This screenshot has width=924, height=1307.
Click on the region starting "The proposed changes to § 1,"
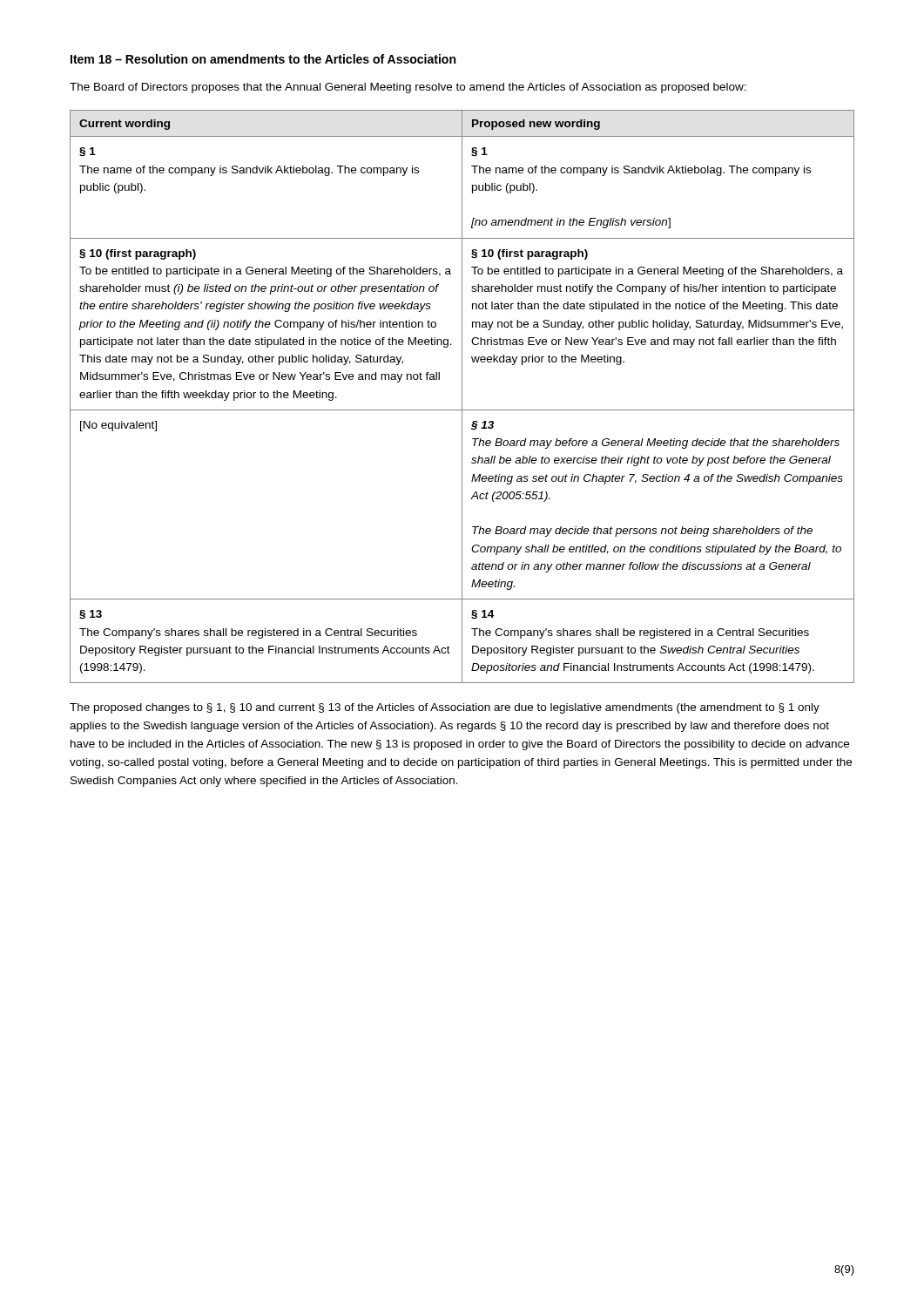pyautogui.click(x=461, y=744)
